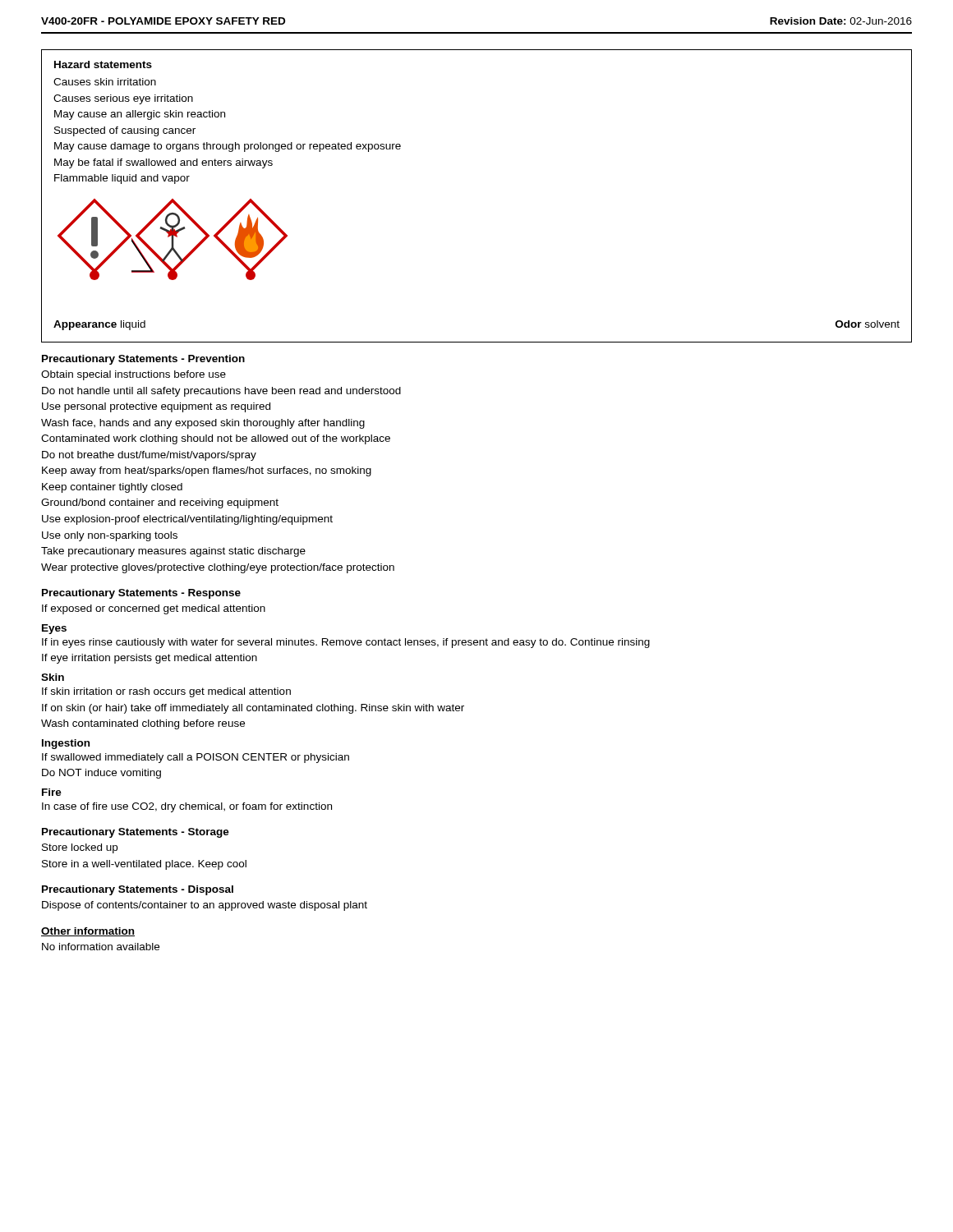The height and width of the screenshot is (1232, 953).
Task: Select the list item that says "If skin irritation"
Action: point(166,691)
